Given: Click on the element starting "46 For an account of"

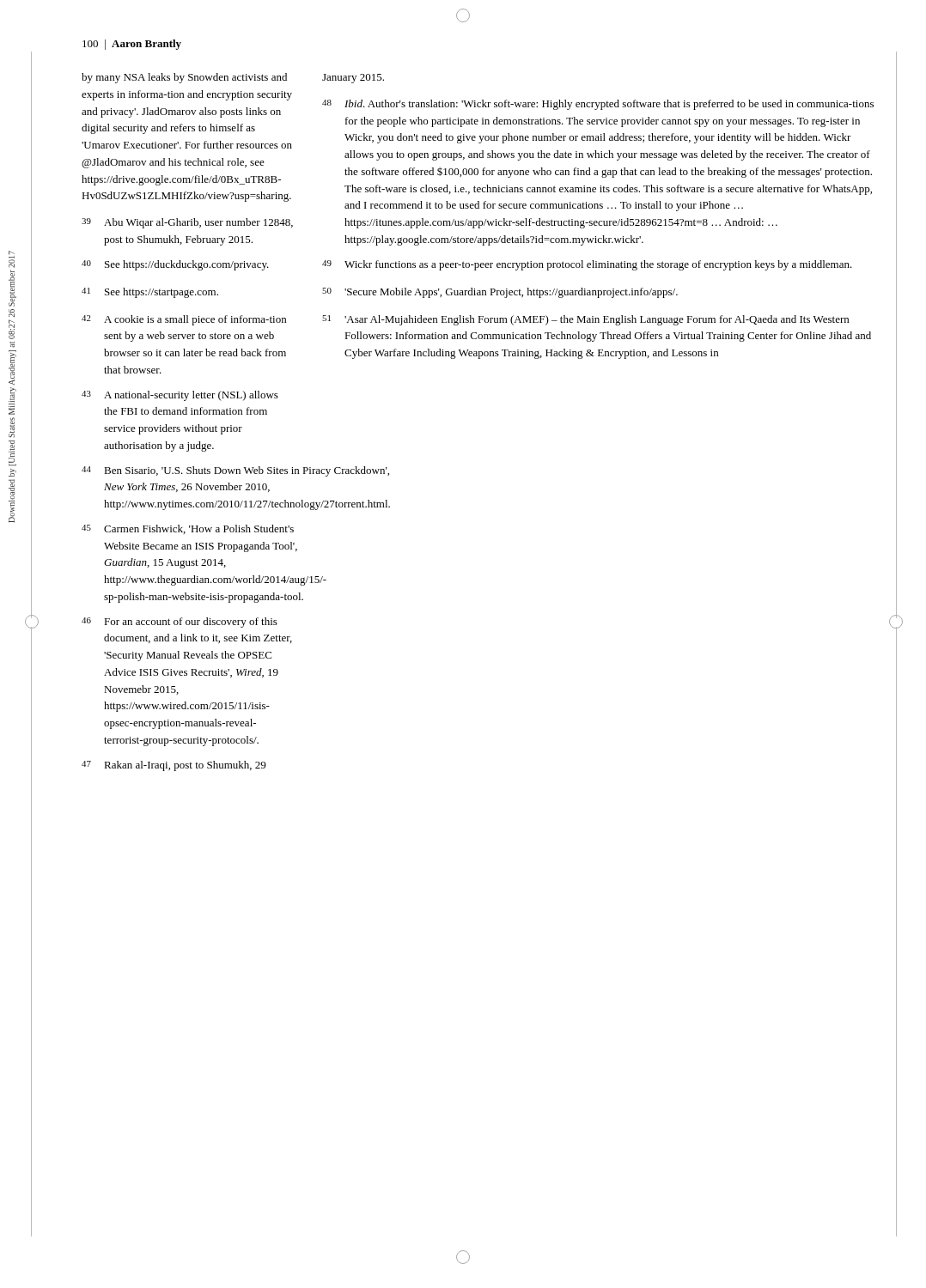Looking at the screenshot, I should coord(188,681).
